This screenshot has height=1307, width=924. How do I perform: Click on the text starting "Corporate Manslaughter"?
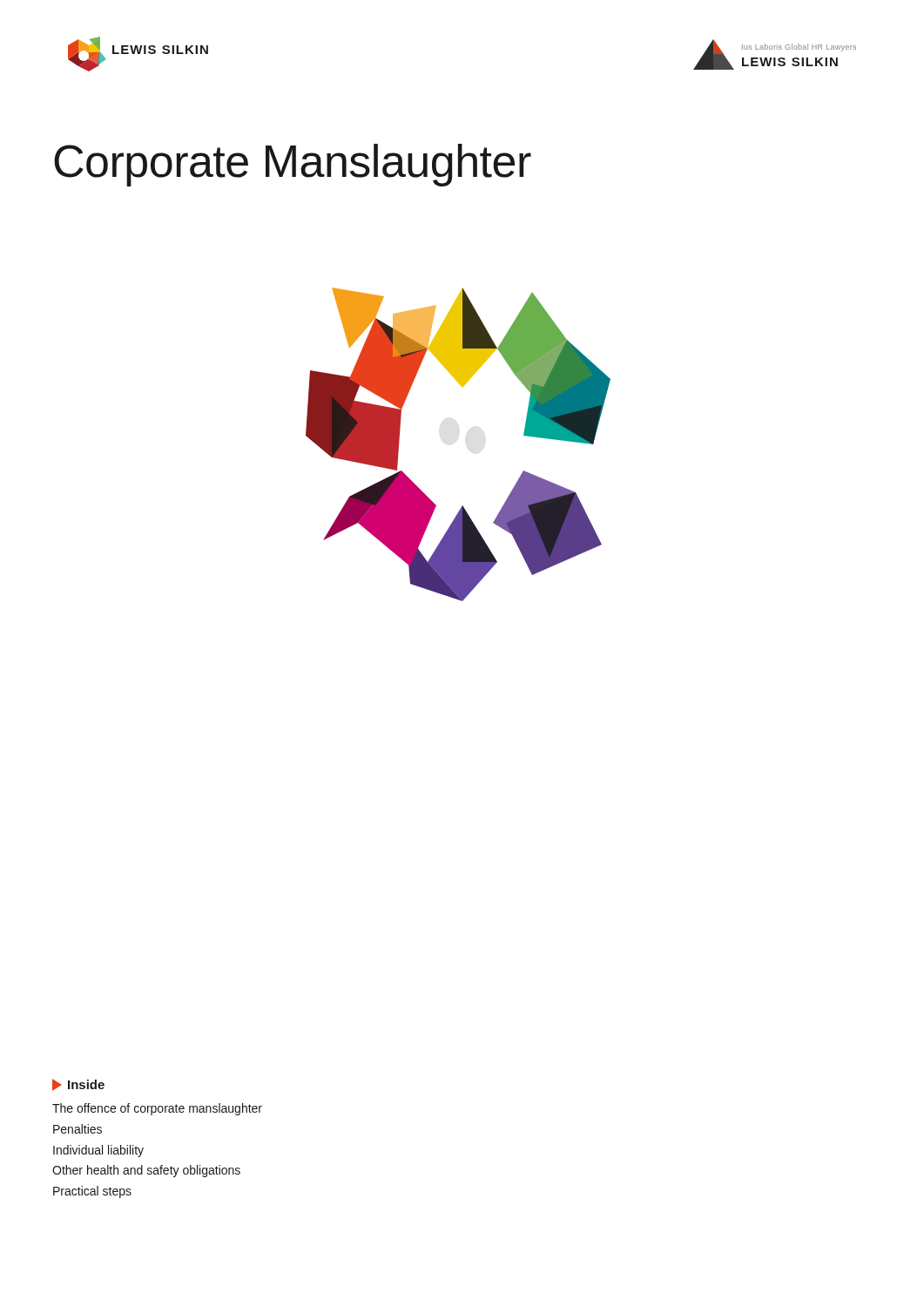[292, 161]
